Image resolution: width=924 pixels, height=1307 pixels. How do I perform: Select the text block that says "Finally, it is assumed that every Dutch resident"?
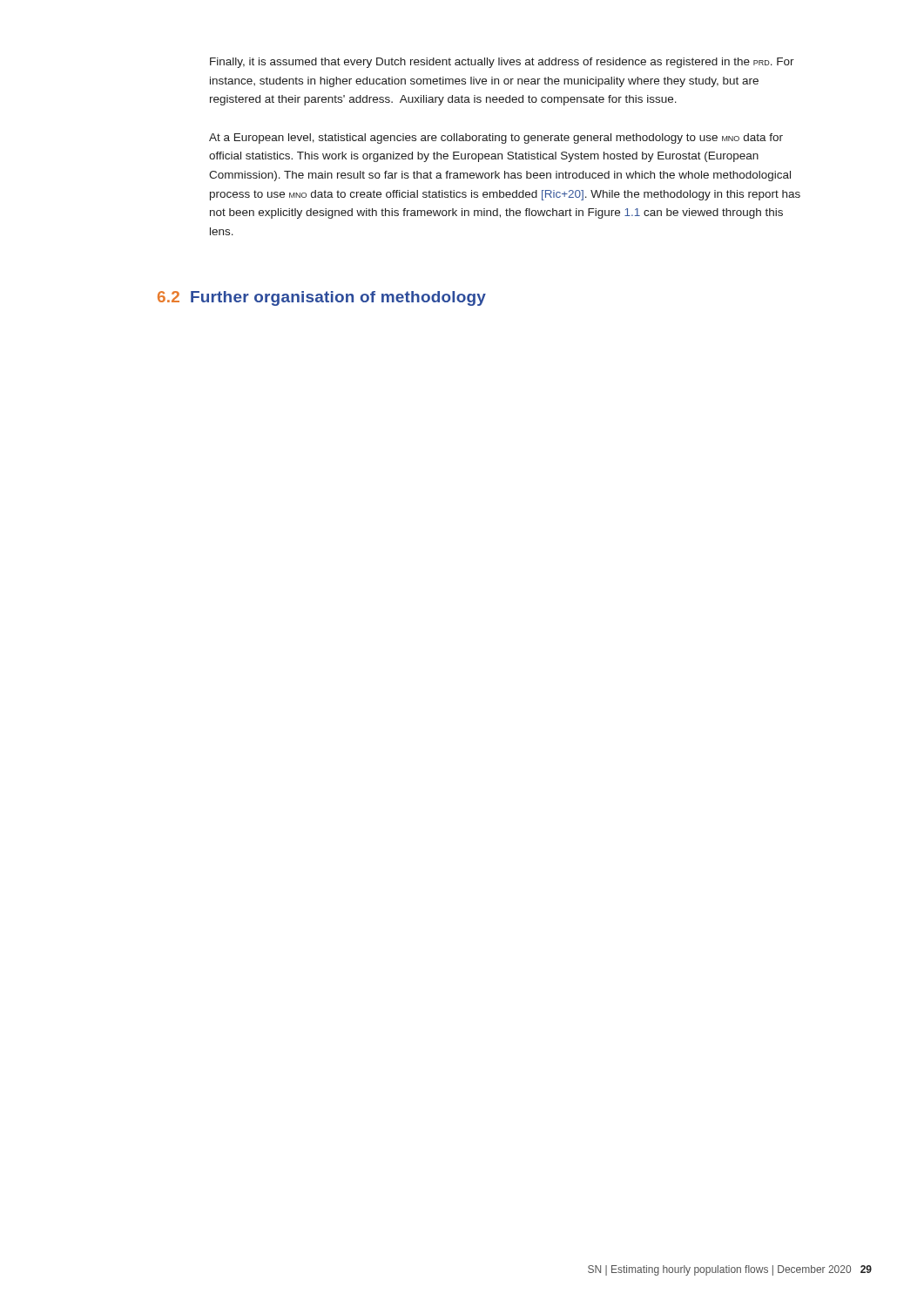point(501,80)
